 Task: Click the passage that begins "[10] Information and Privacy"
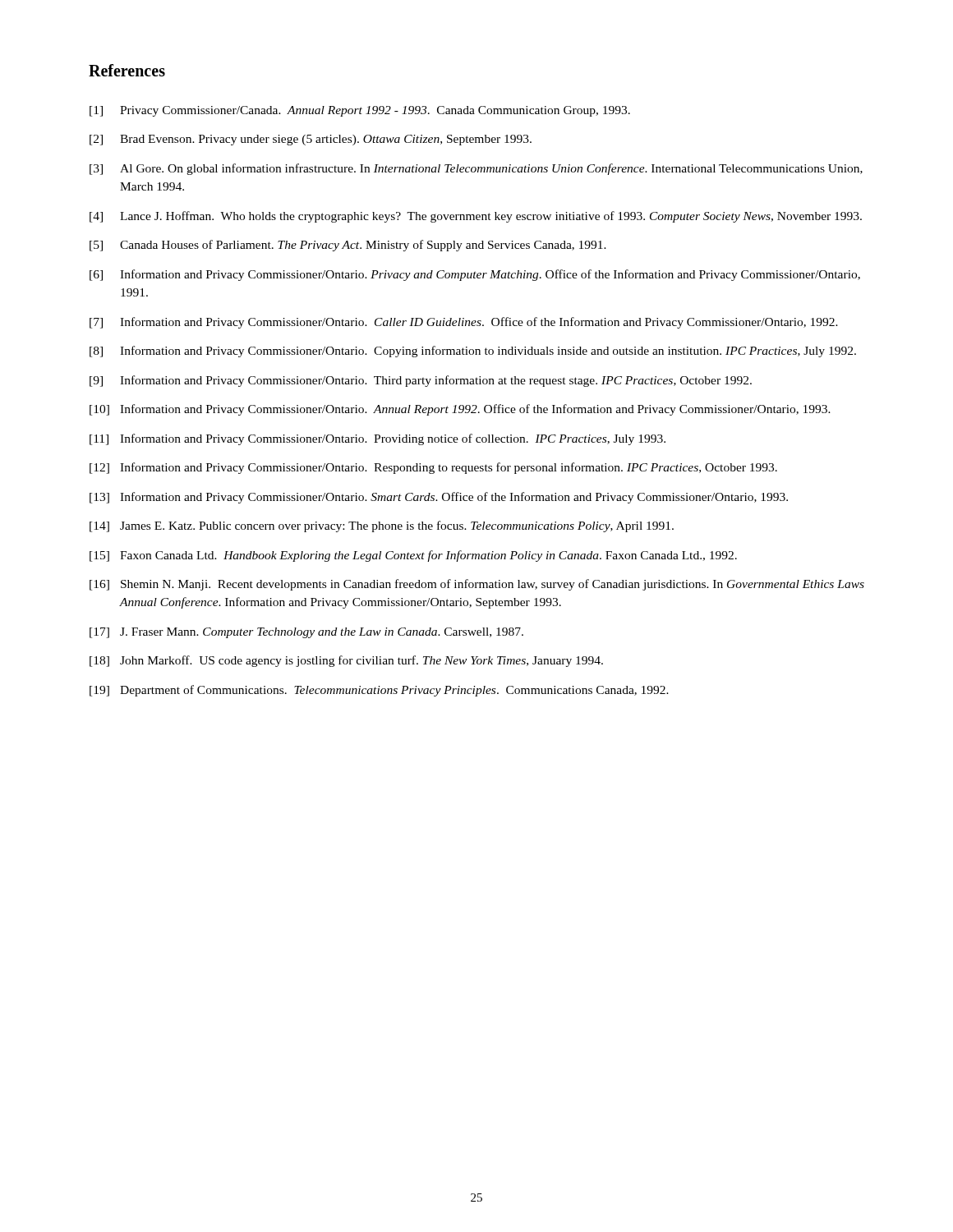tap(476, 409)
